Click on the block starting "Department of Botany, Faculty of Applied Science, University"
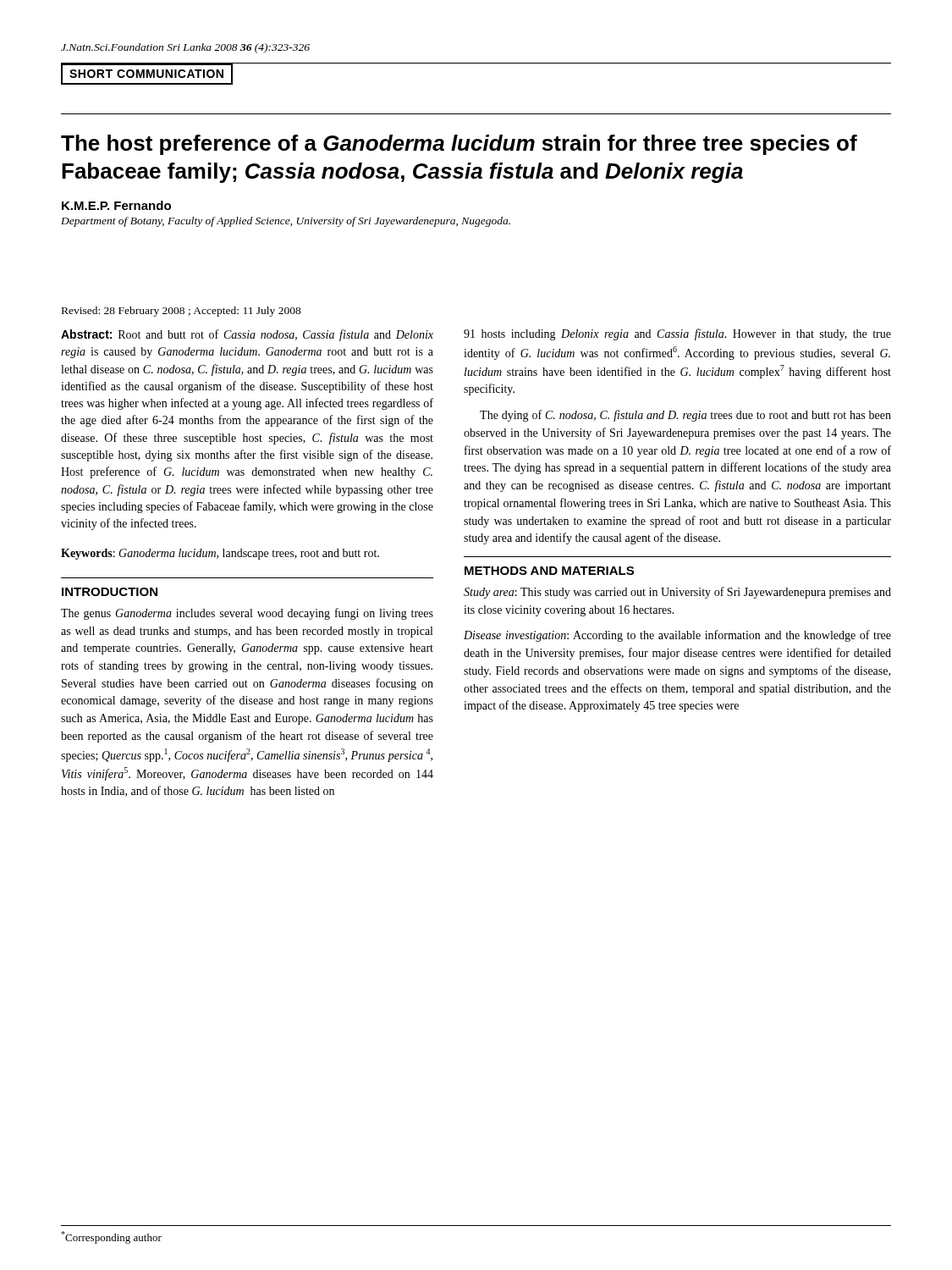952x1270 pixels. tap(286, 221)
